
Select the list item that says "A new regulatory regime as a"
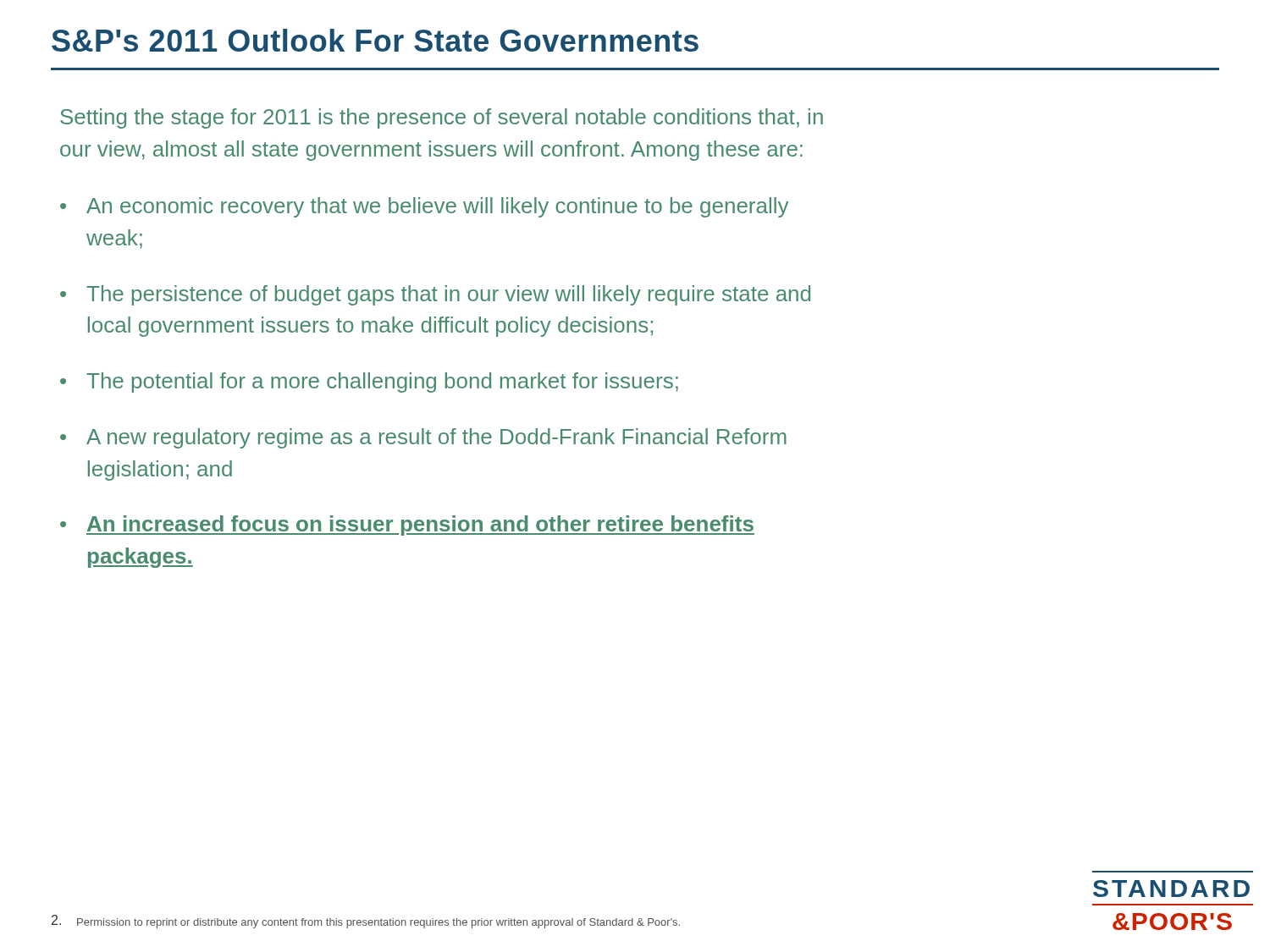click(437, 452)
